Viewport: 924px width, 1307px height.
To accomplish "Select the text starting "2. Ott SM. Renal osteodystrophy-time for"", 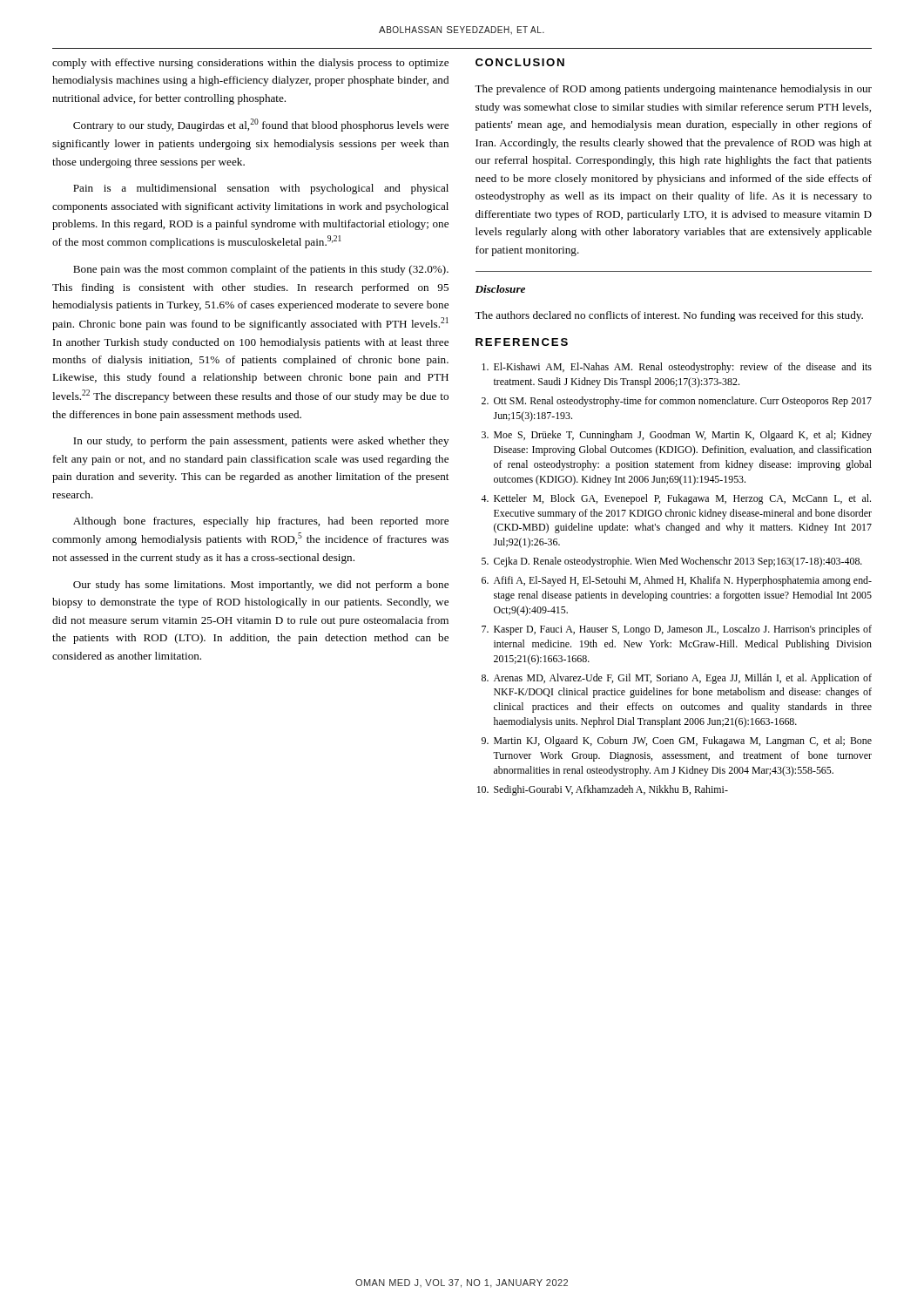I will (x=673, y=409).
